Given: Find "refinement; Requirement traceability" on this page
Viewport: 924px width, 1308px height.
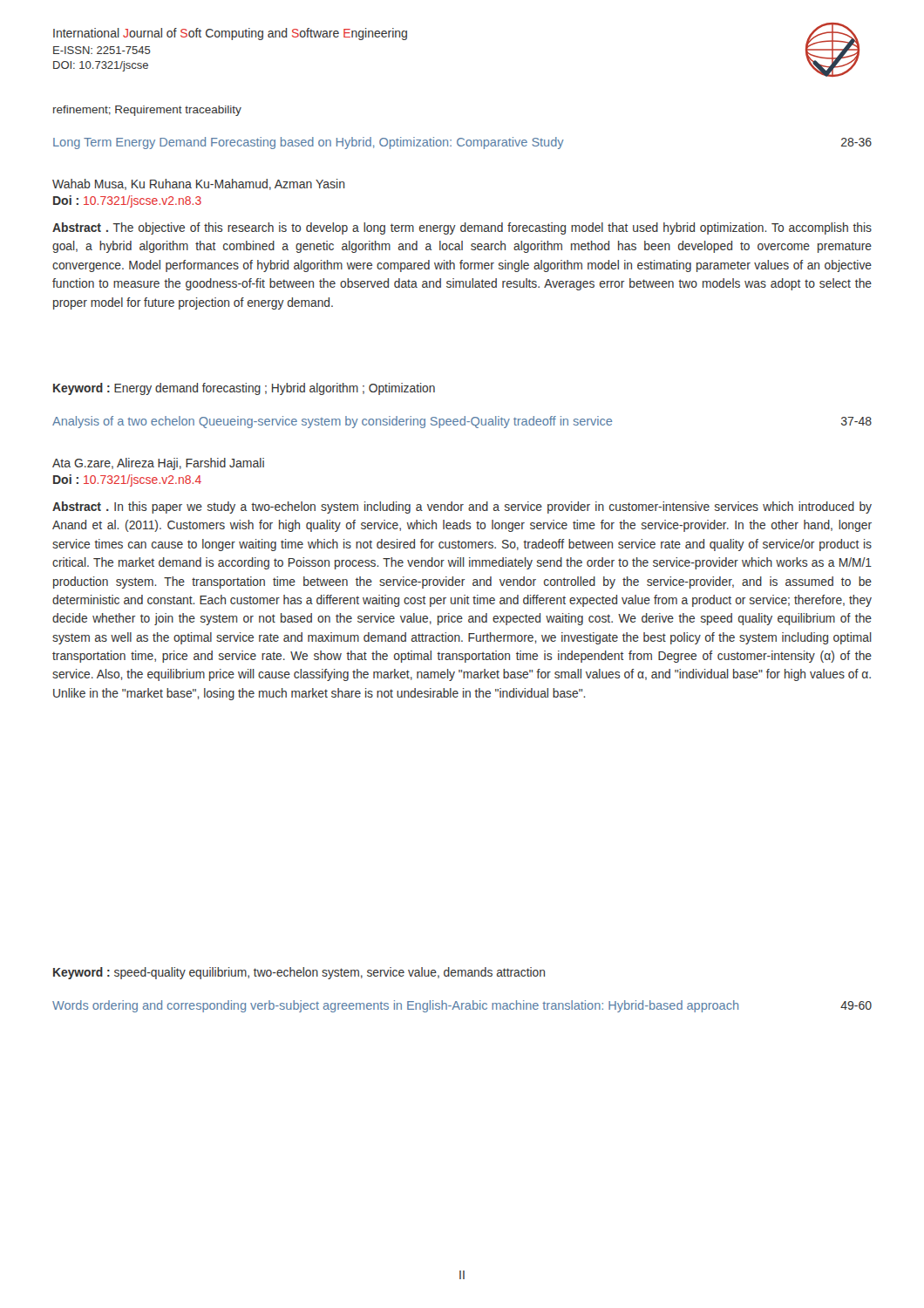Looking at the screenshot, I should click(x=147, y=109).
